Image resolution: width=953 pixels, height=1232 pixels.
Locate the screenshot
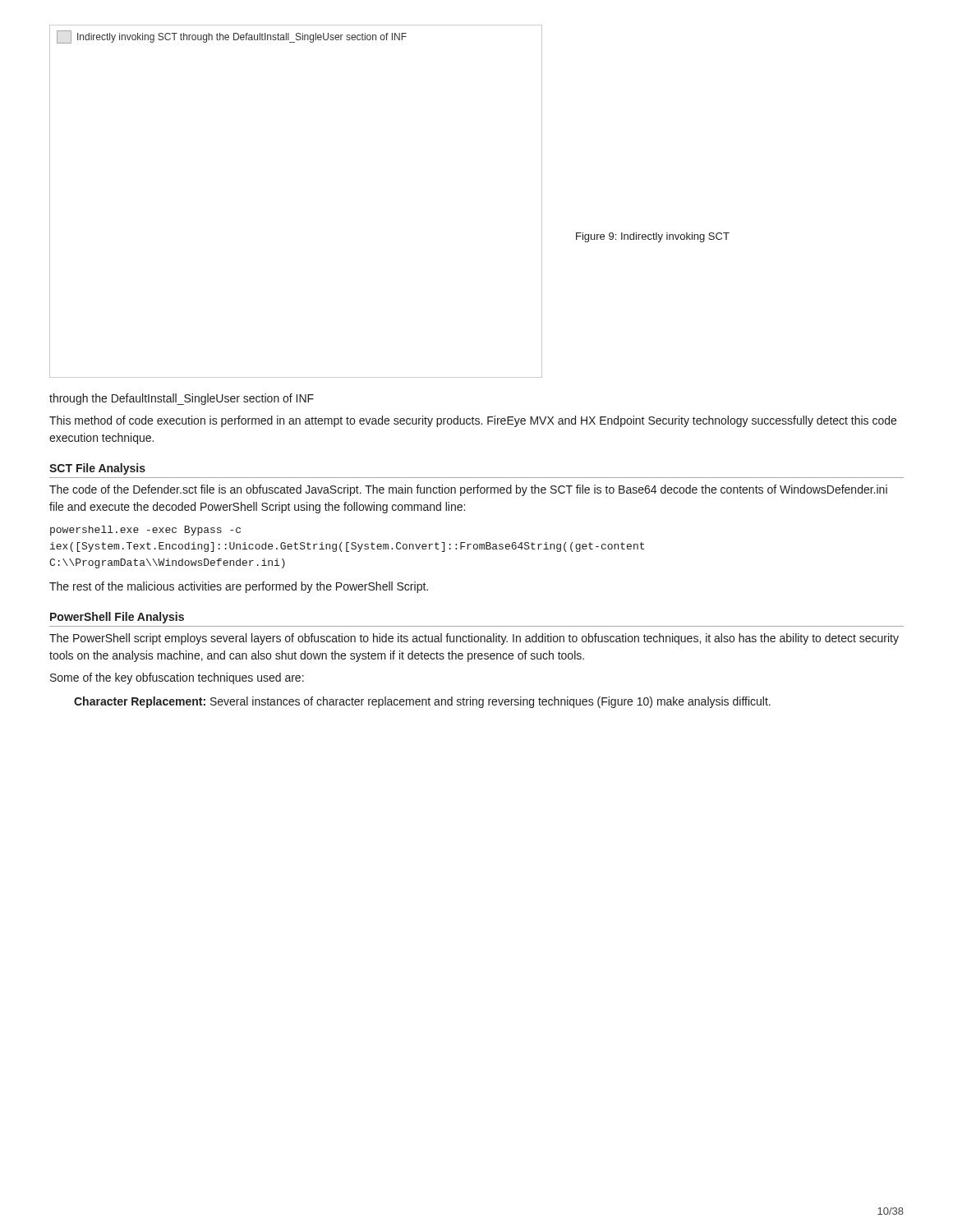click(x=296, y=201)
